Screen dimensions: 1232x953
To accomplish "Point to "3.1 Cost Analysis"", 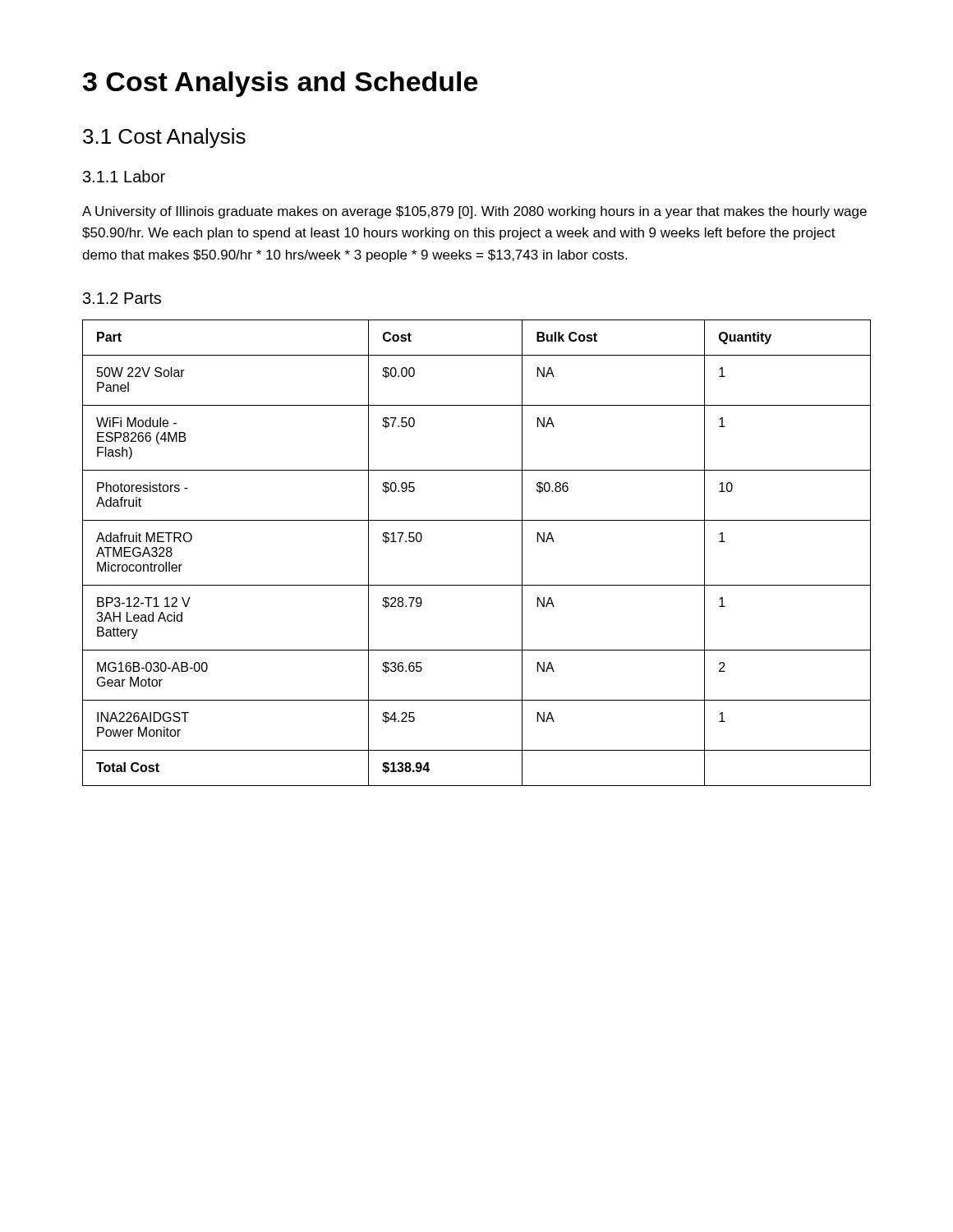I will (164, 137).
